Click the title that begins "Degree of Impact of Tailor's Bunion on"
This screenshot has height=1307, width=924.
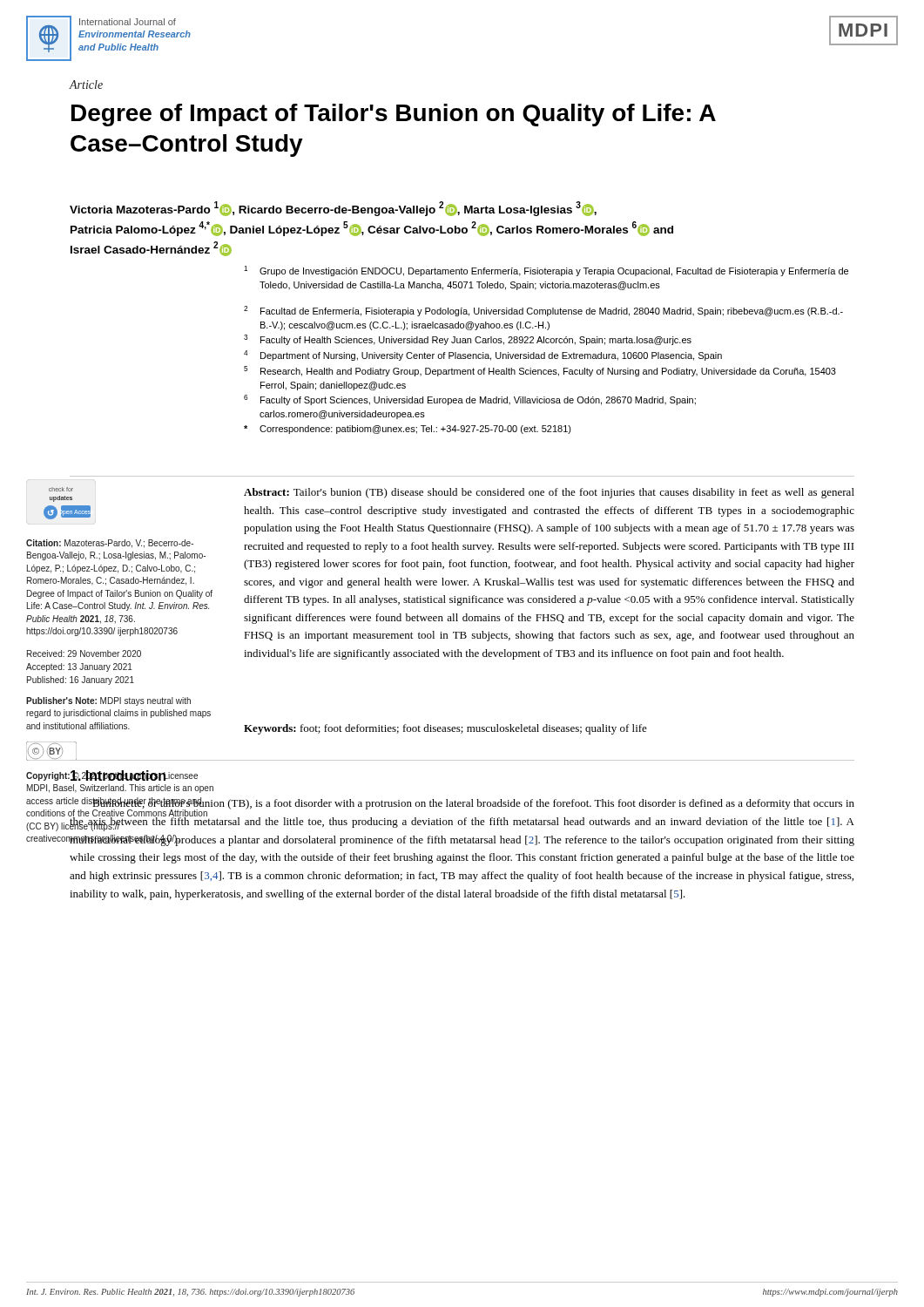pos(462,128)
